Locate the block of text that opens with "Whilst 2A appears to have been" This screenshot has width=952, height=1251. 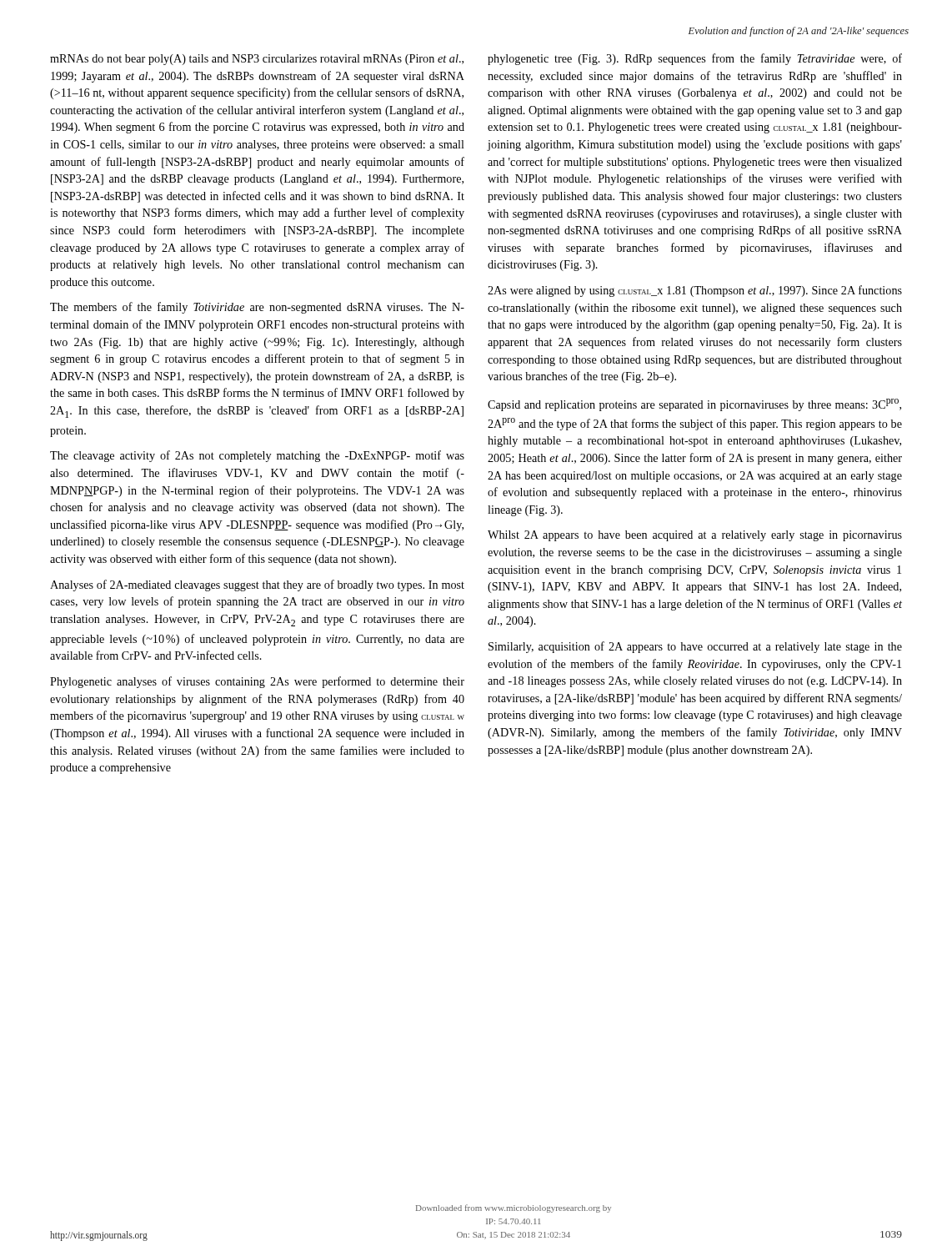click(695, 578)
